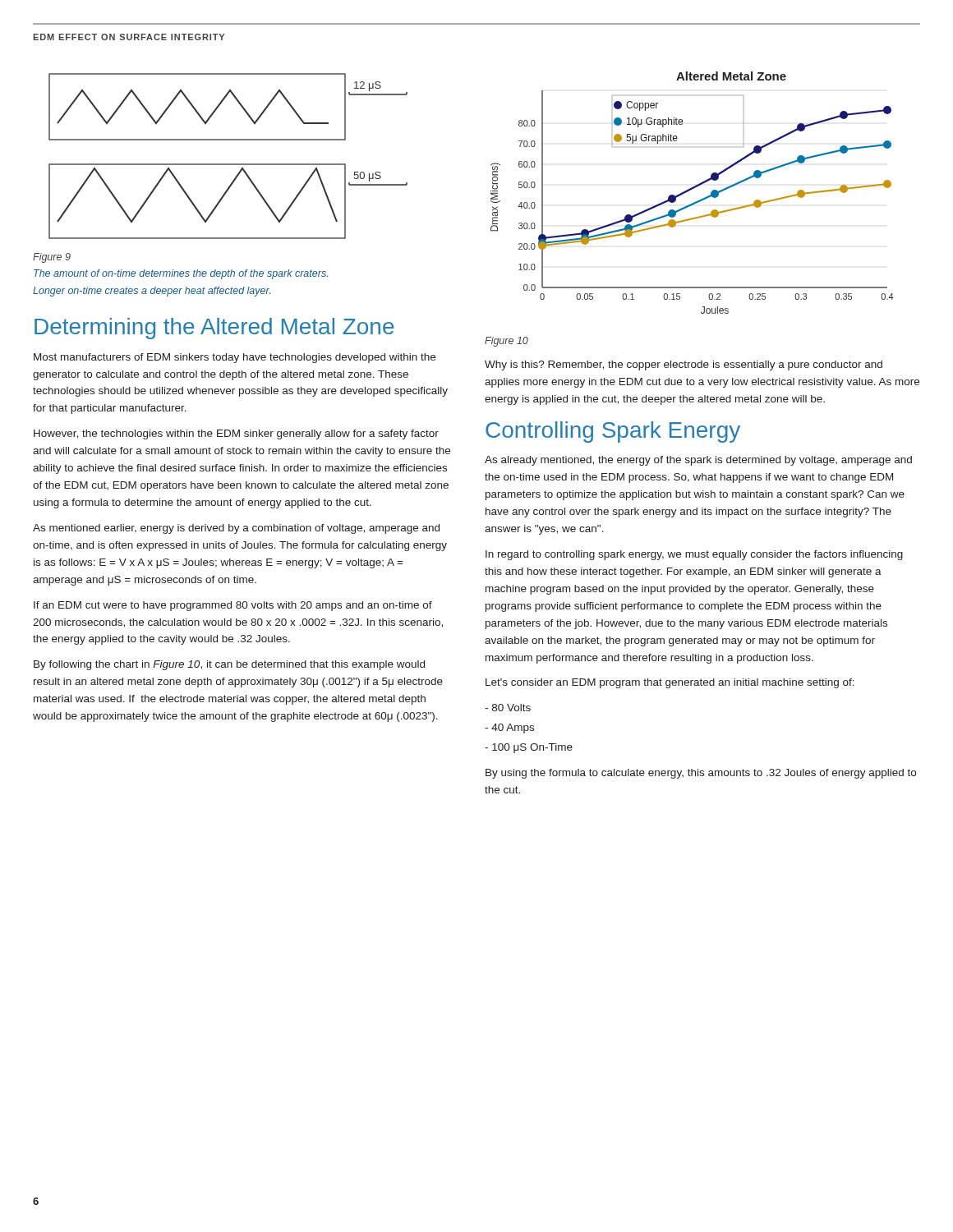Viewport: 953px width, 1232px height.
Task: Locate the text block containing "Why is this? Remember, the copper"
Action: point(702,381)
